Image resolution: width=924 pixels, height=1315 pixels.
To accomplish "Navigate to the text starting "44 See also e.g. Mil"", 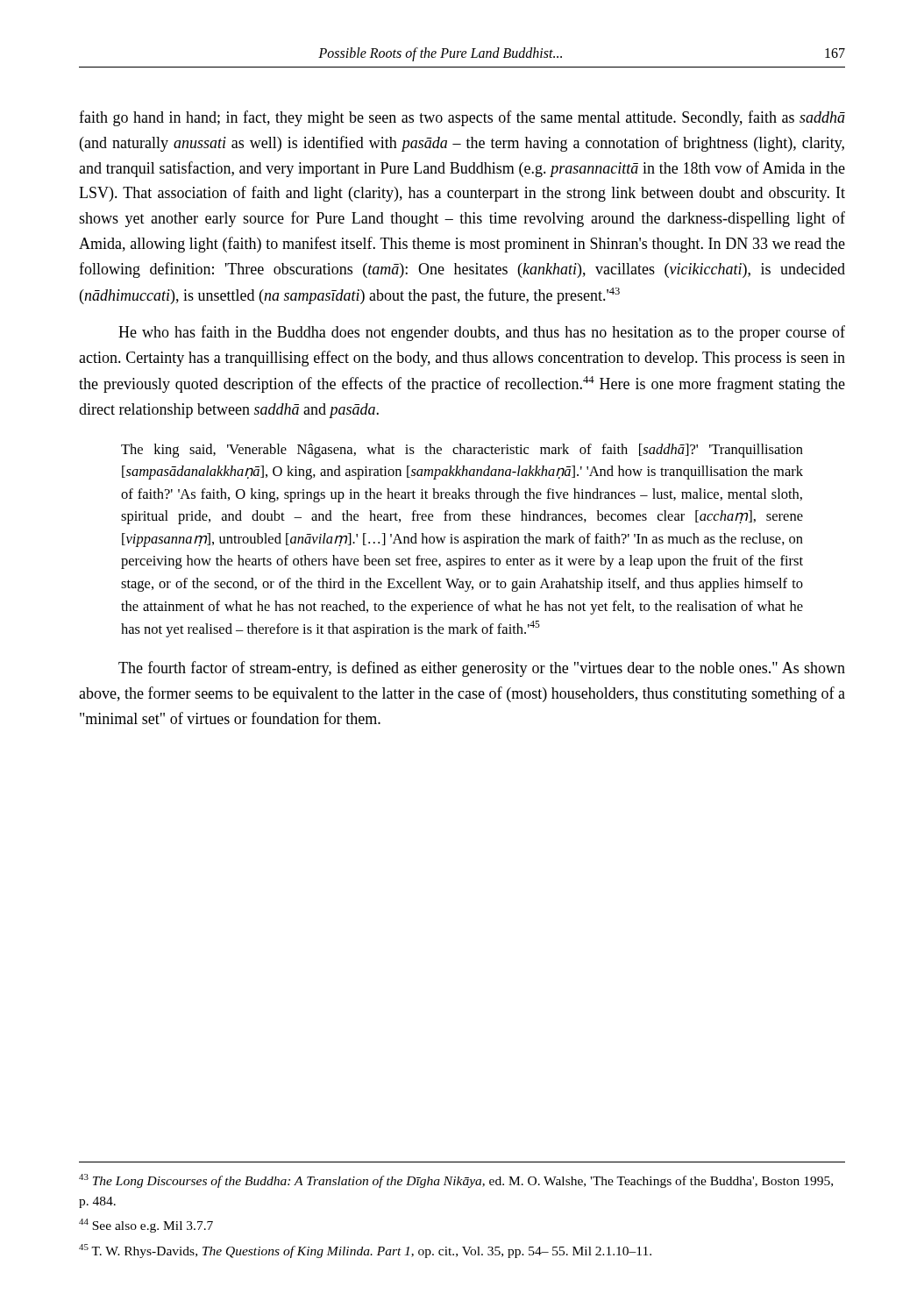I will point(146,1225).
